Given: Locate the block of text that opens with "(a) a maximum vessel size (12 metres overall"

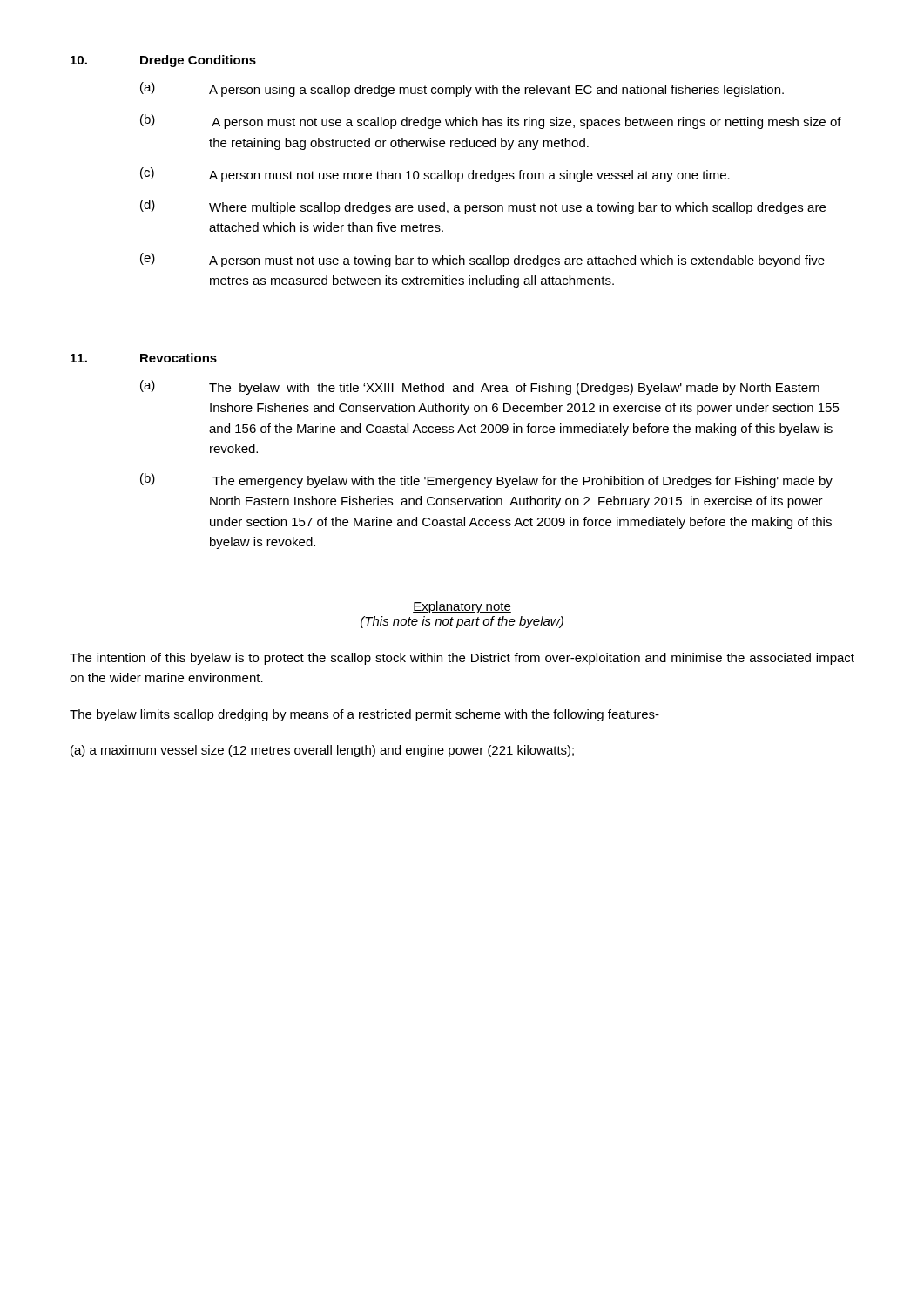Looking at the screenshot, I should (322, 750).
